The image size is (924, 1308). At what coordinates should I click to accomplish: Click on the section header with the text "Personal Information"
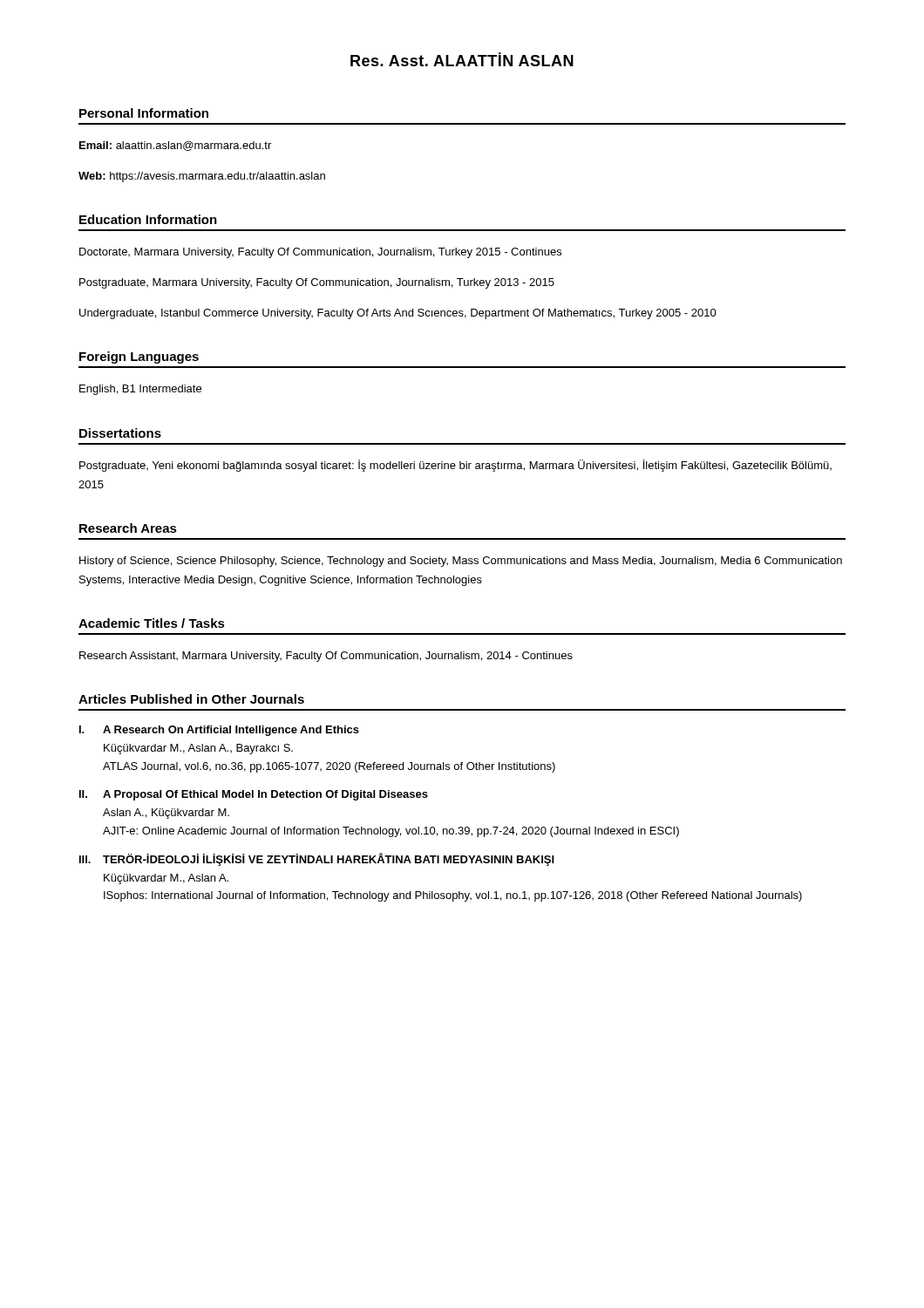[462, 115]
